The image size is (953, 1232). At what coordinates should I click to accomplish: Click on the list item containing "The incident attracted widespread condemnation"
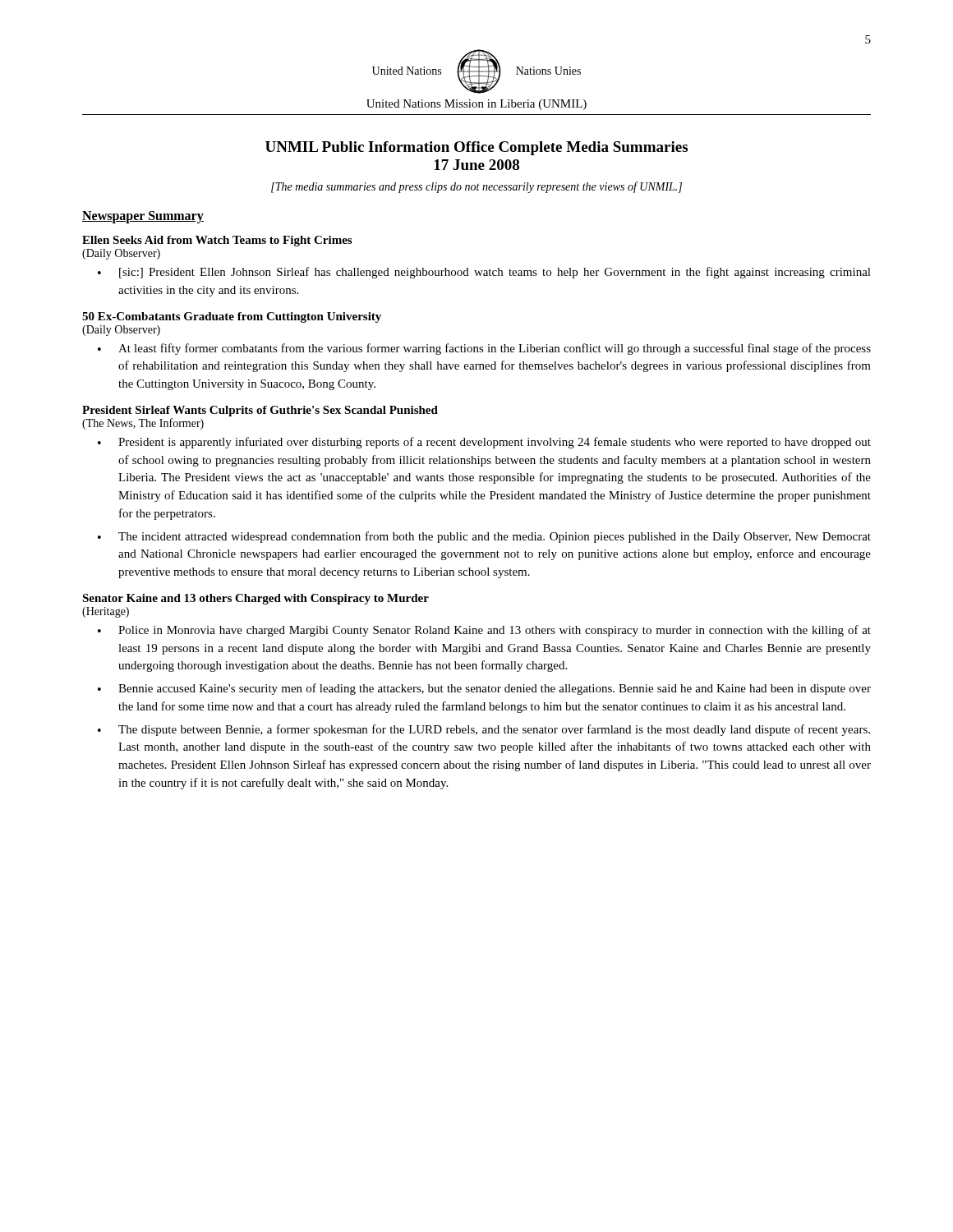coord(495,554)
